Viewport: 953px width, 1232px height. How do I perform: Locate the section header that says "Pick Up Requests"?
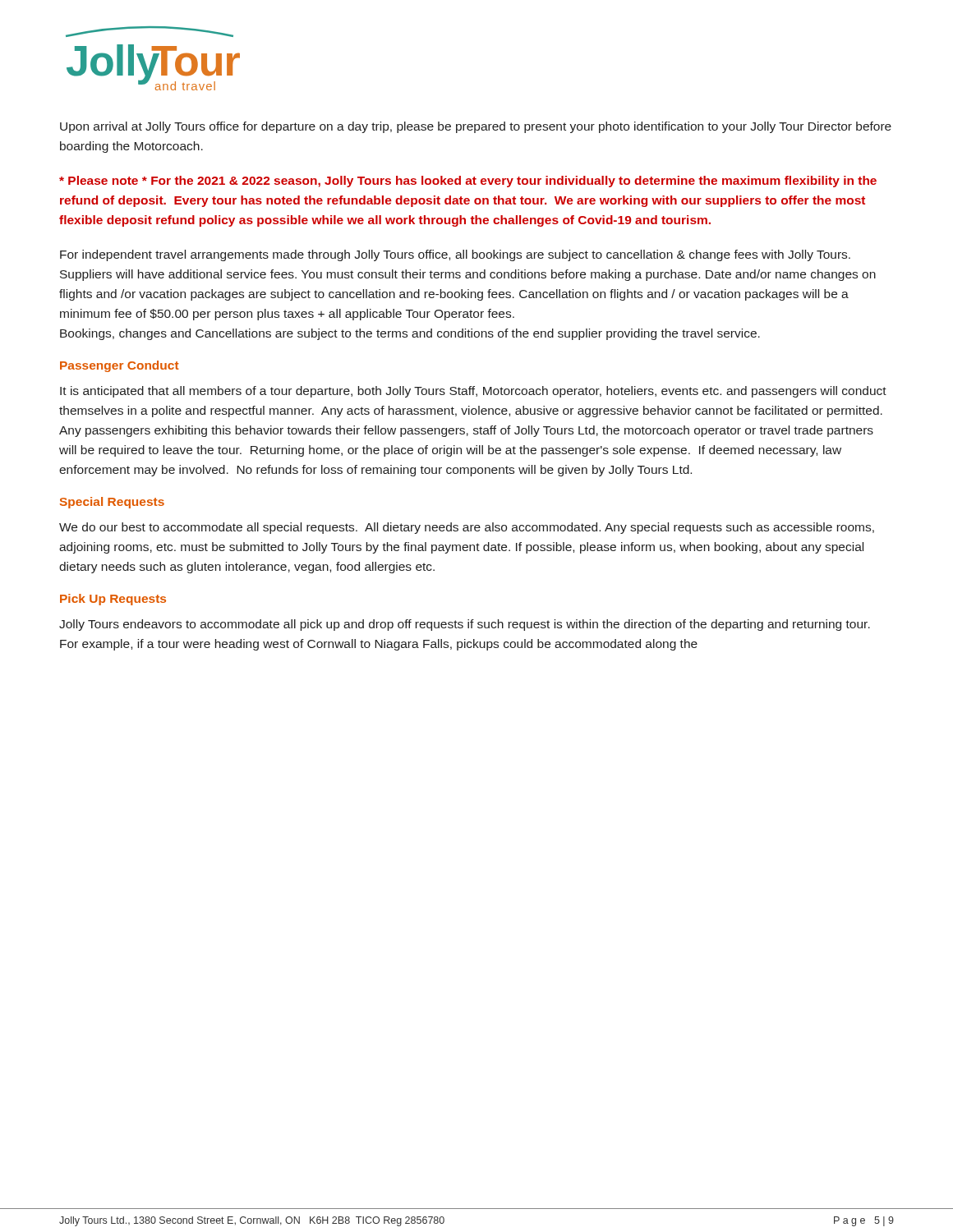[x=113, y=599]
